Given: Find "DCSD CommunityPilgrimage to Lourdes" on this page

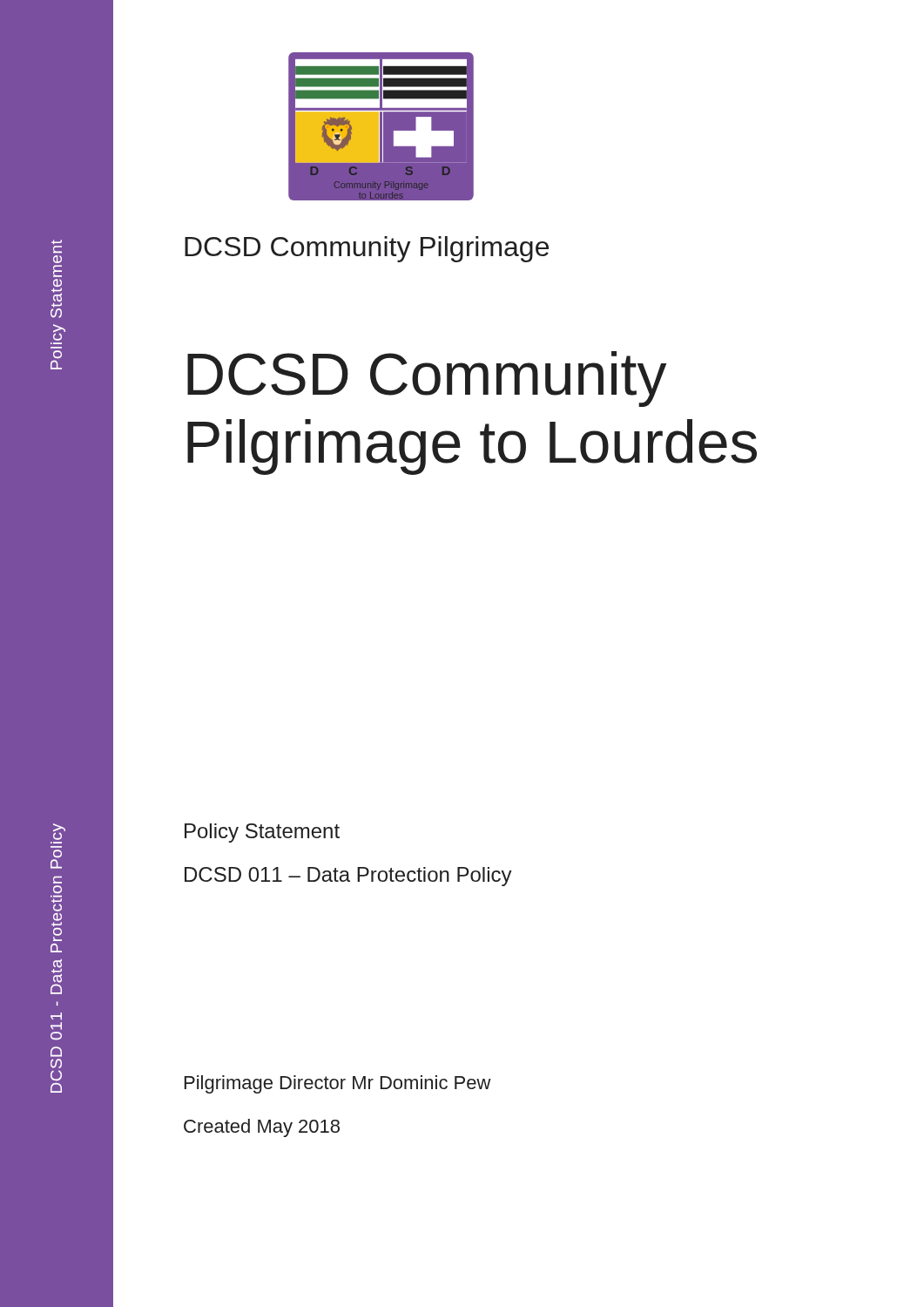Looking at the screenshot, I should tap(471, 408).
